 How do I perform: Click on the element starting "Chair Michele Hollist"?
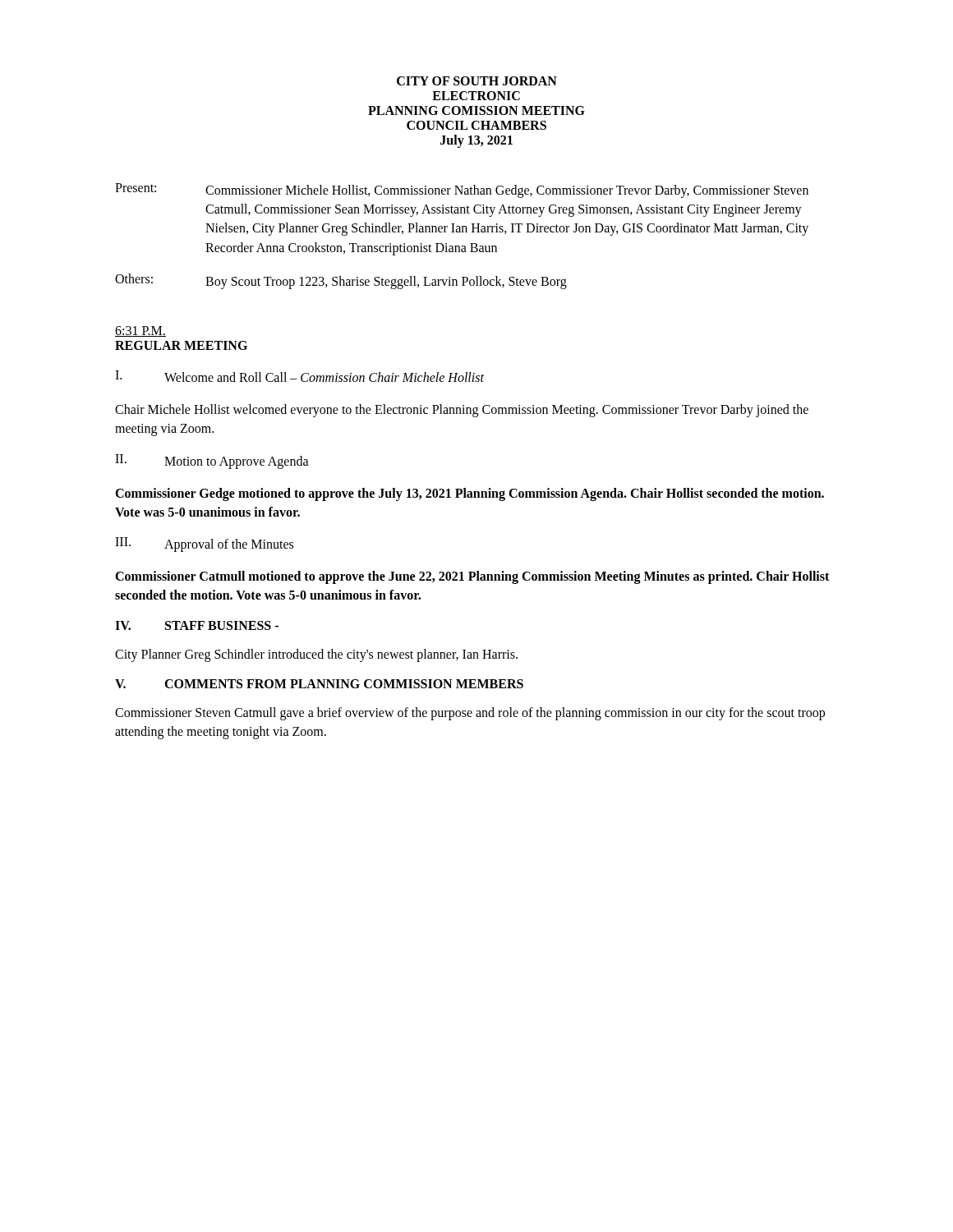tap(462, 419)
